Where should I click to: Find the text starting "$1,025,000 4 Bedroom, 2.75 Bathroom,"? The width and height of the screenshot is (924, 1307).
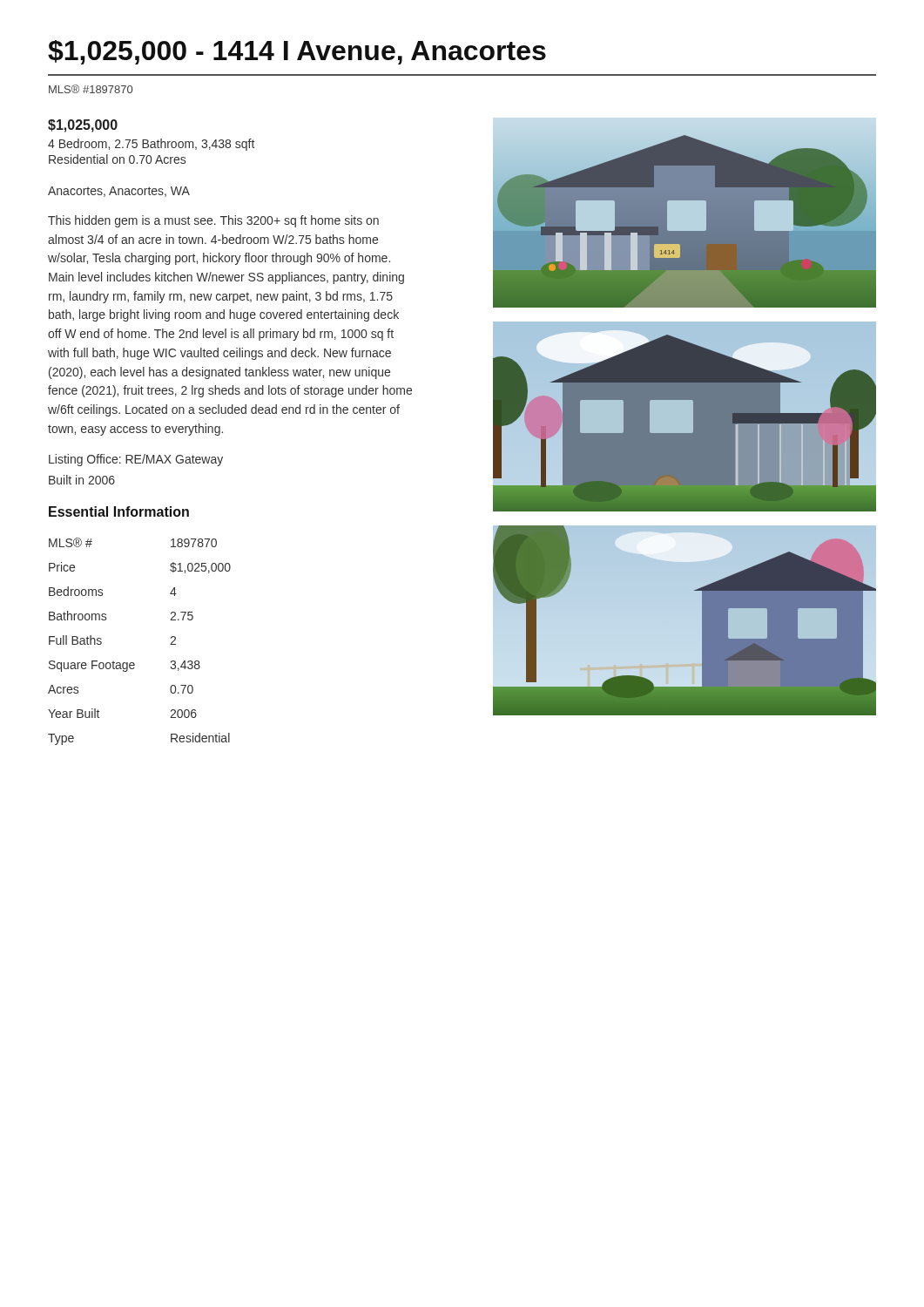[231, 142]
